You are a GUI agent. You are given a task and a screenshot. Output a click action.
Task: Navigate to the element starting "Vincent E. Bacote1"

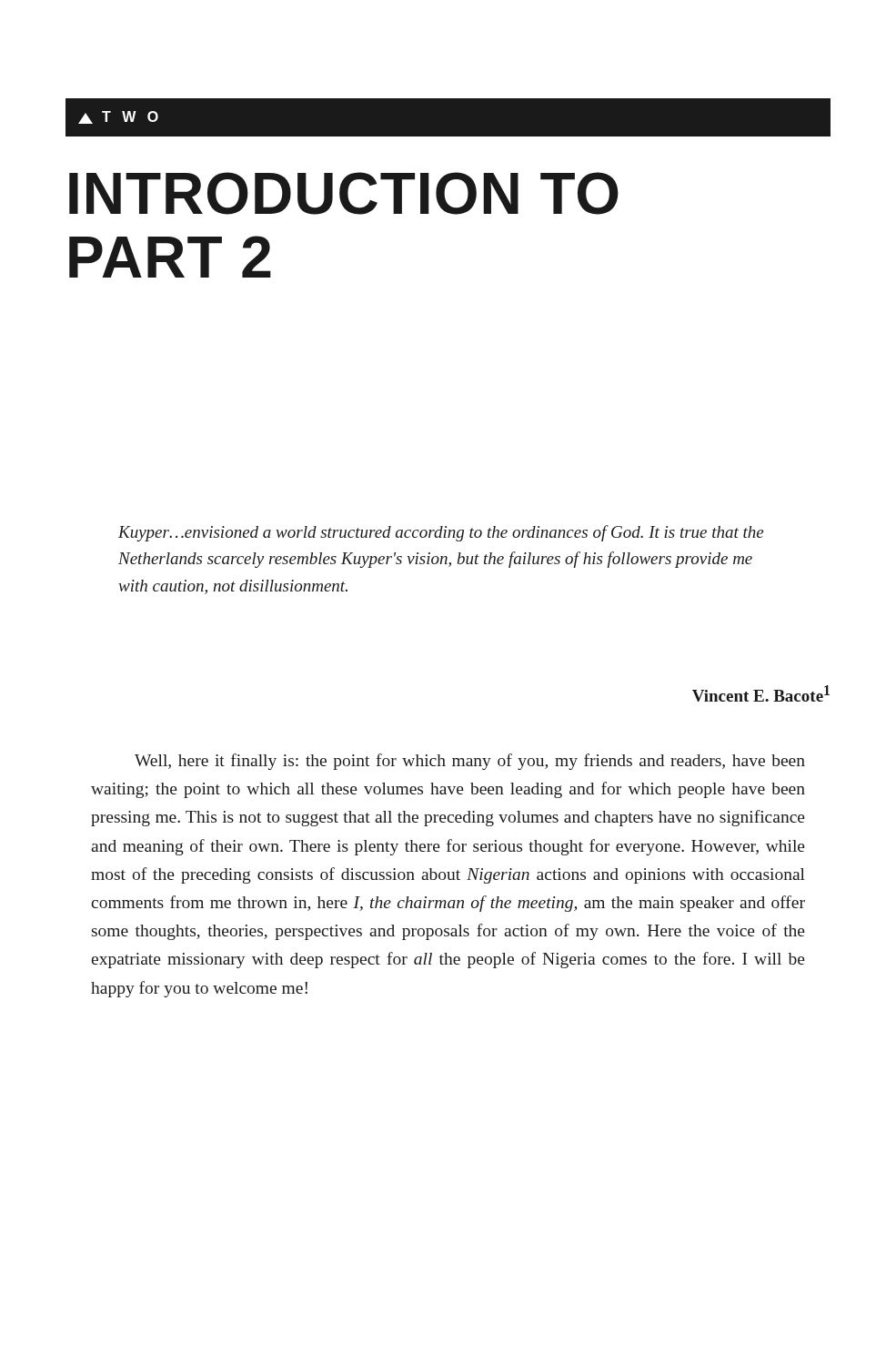point(761,693)
